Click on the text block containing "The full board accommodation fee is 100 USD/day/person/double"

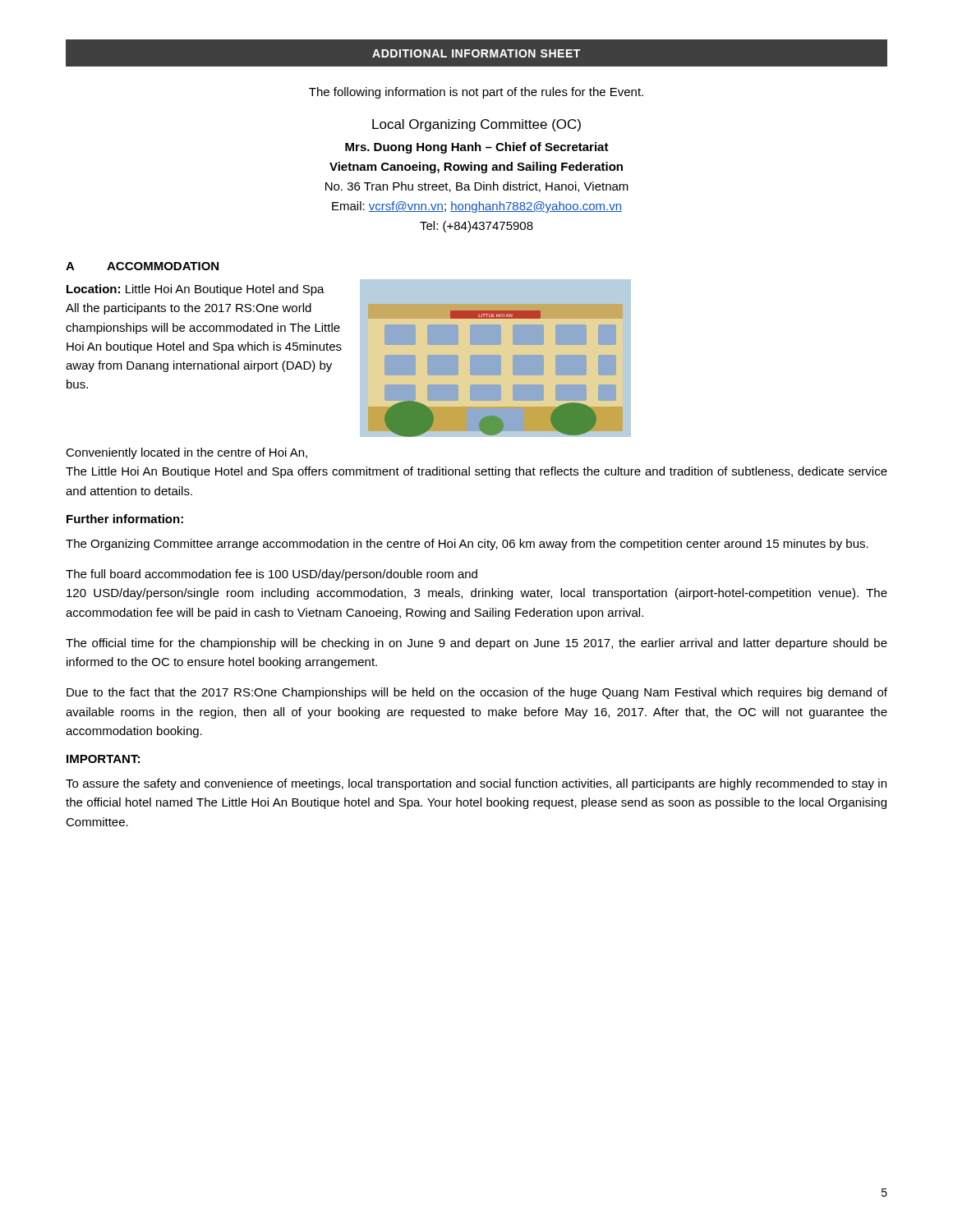coord(476,593)
